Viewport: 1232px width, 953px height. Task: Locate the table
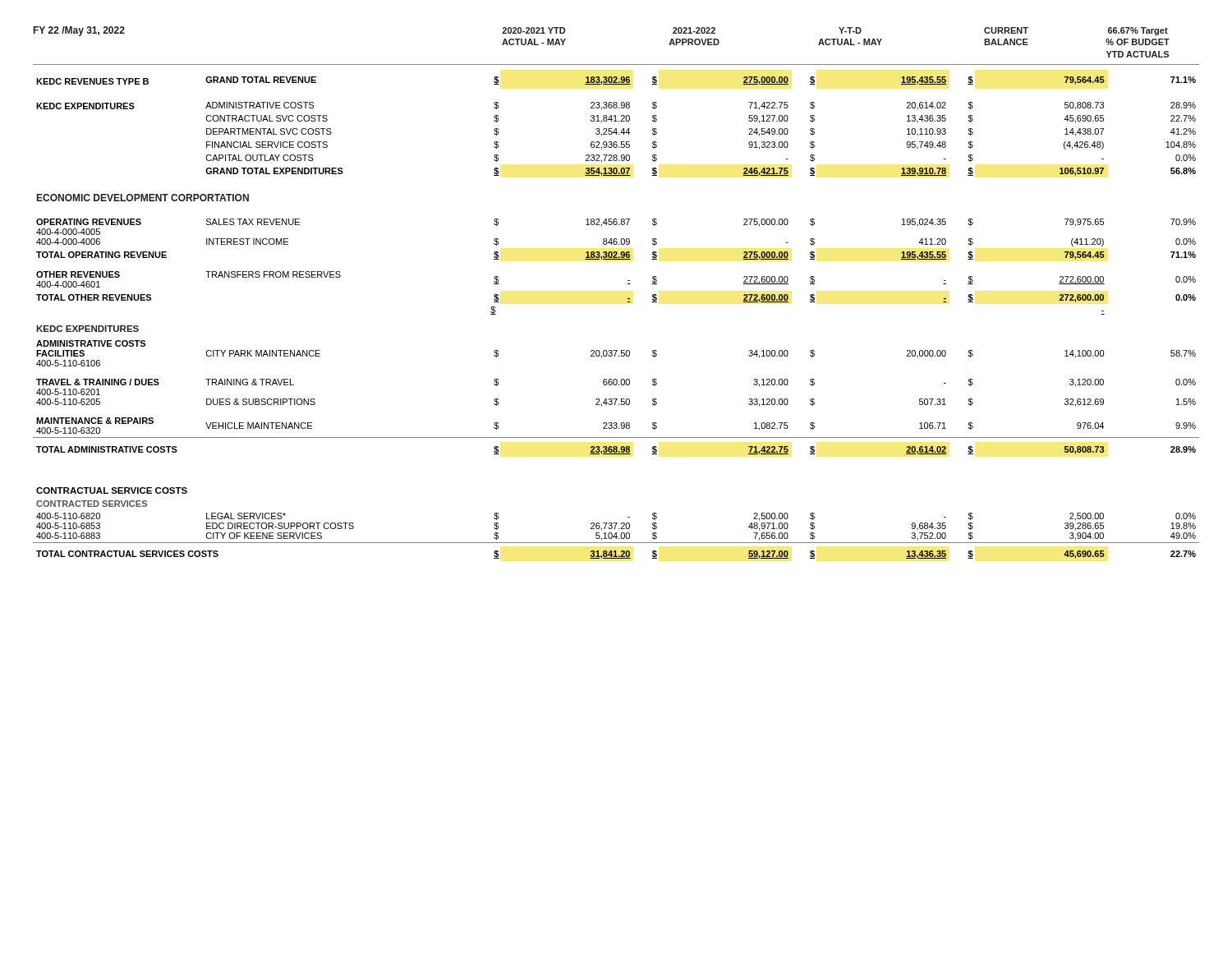click(x=616, y=315)
